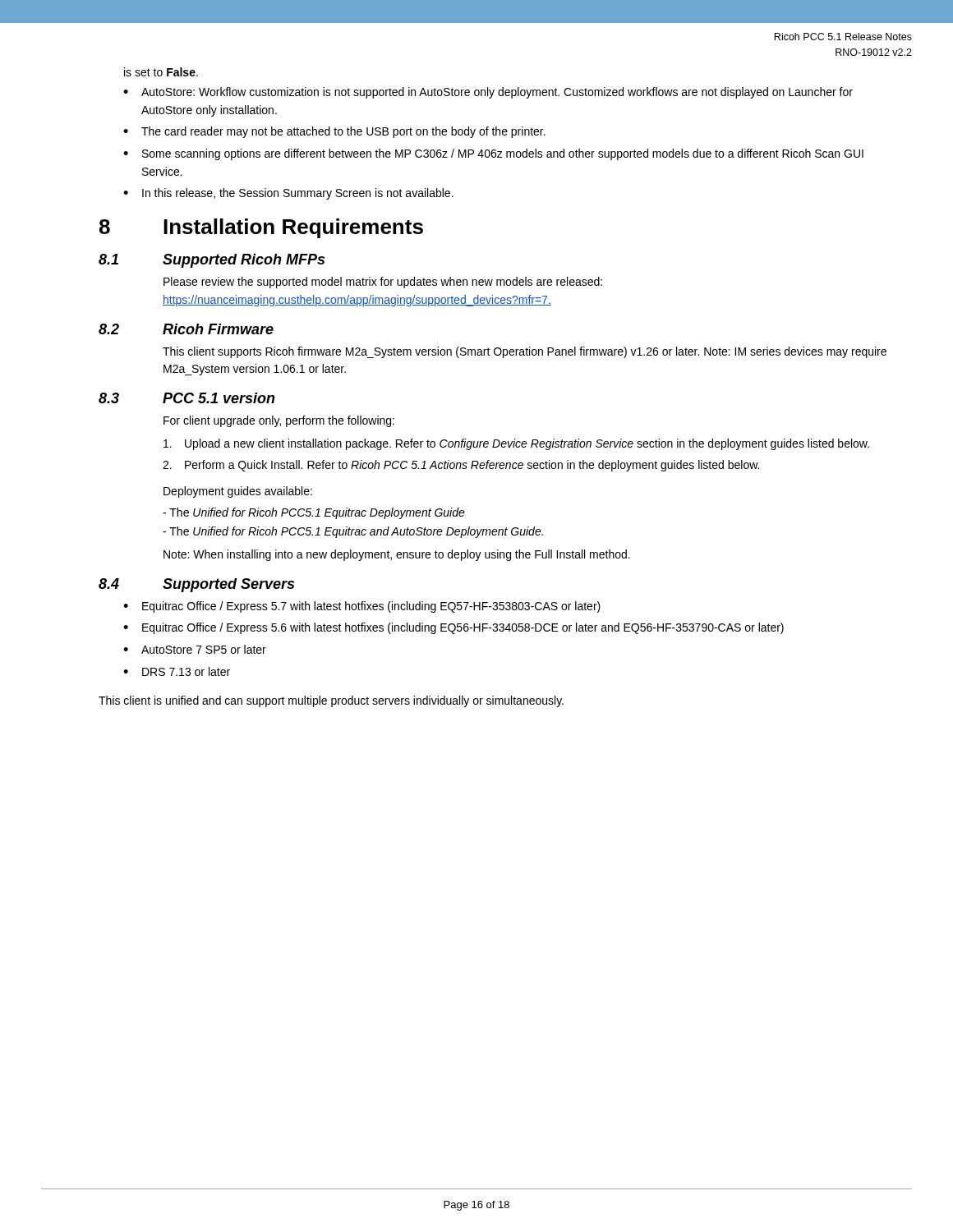Click on the passage starting "8.2 Ricoh Firmware"
Viewport: 953px width, 1232px height.
[x=186, y=329]
